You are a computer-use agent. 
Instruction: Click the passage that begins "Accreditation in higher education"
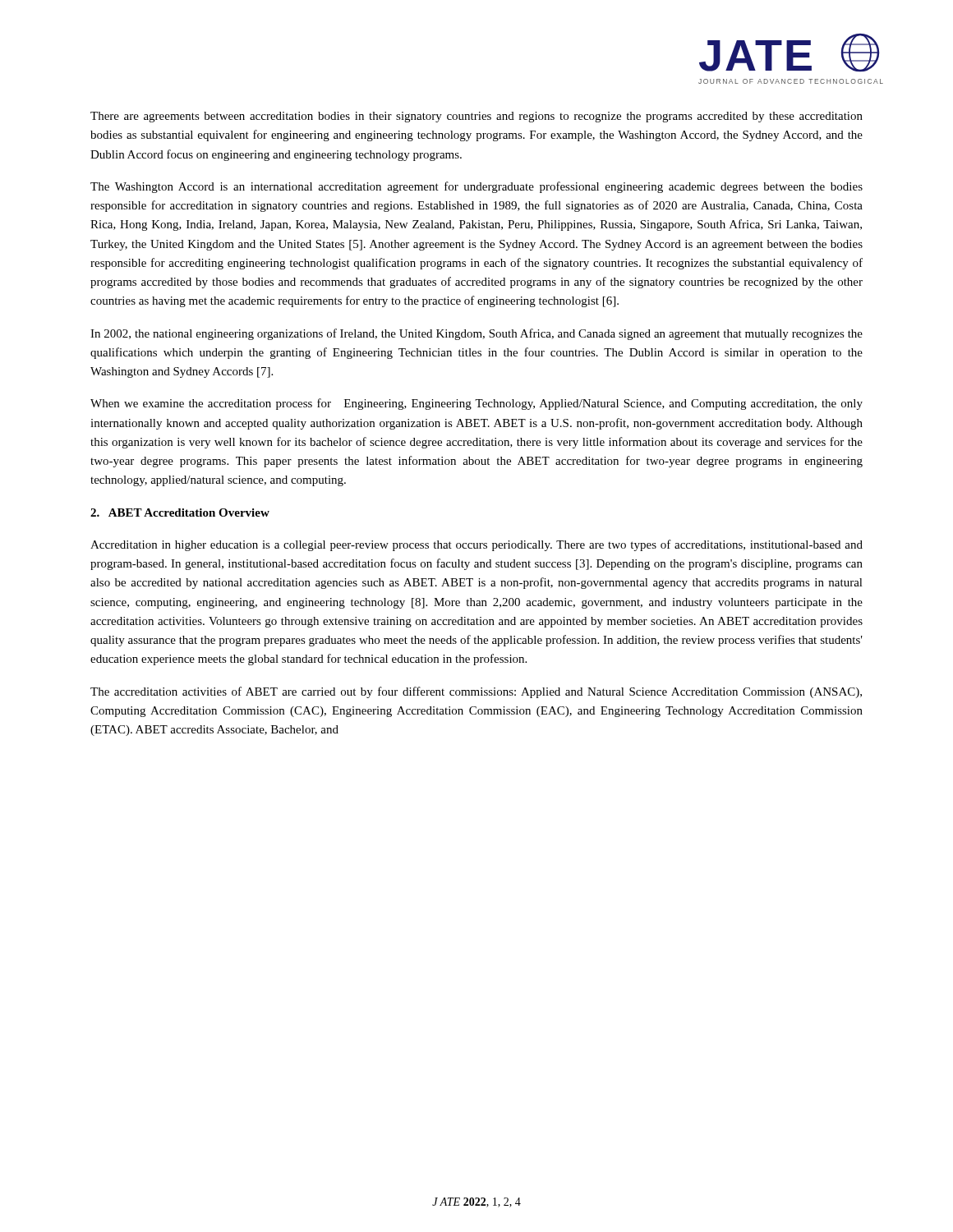[476, 602]
